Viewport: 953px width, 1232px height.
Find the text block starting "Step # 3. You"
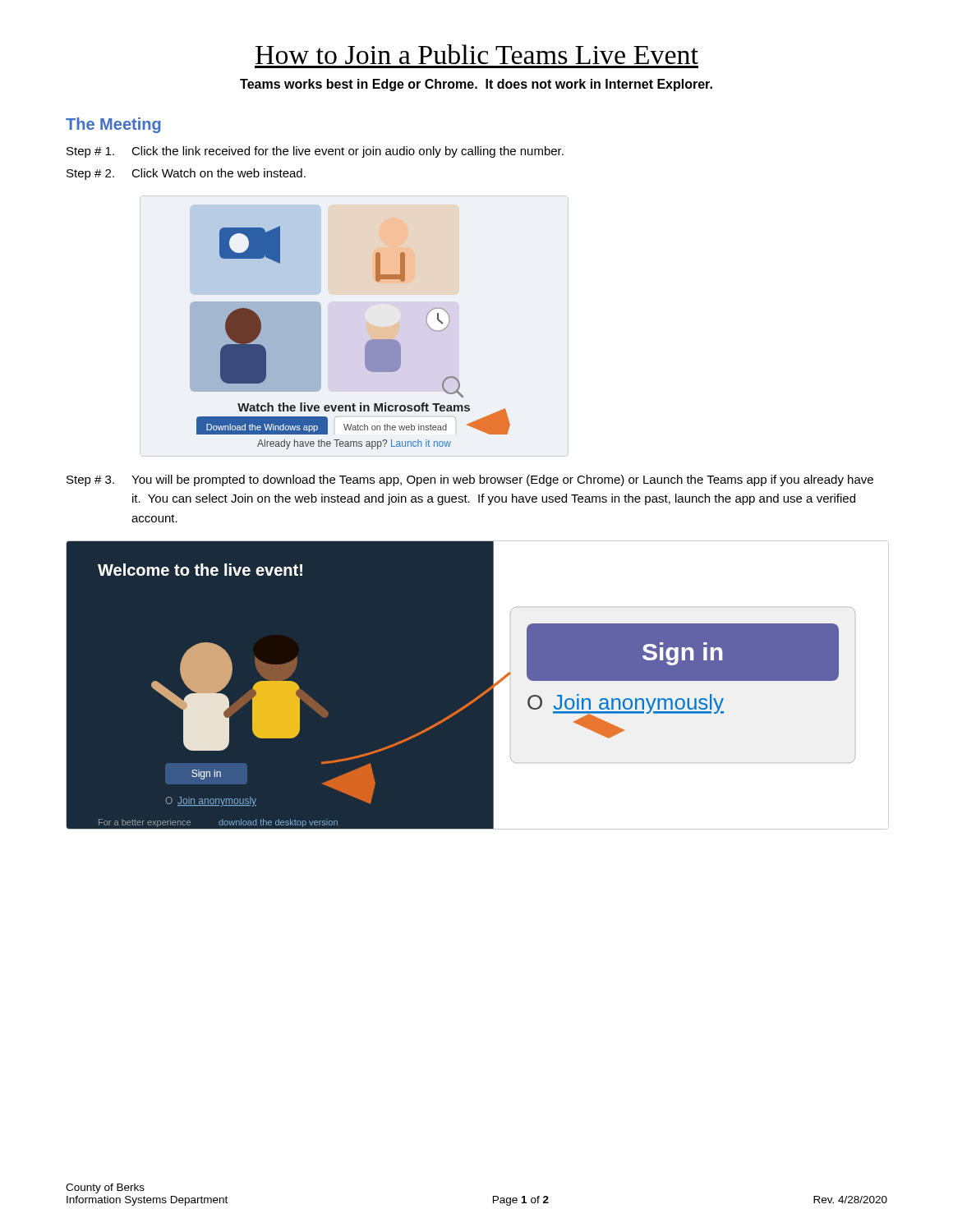click(476, 498)
